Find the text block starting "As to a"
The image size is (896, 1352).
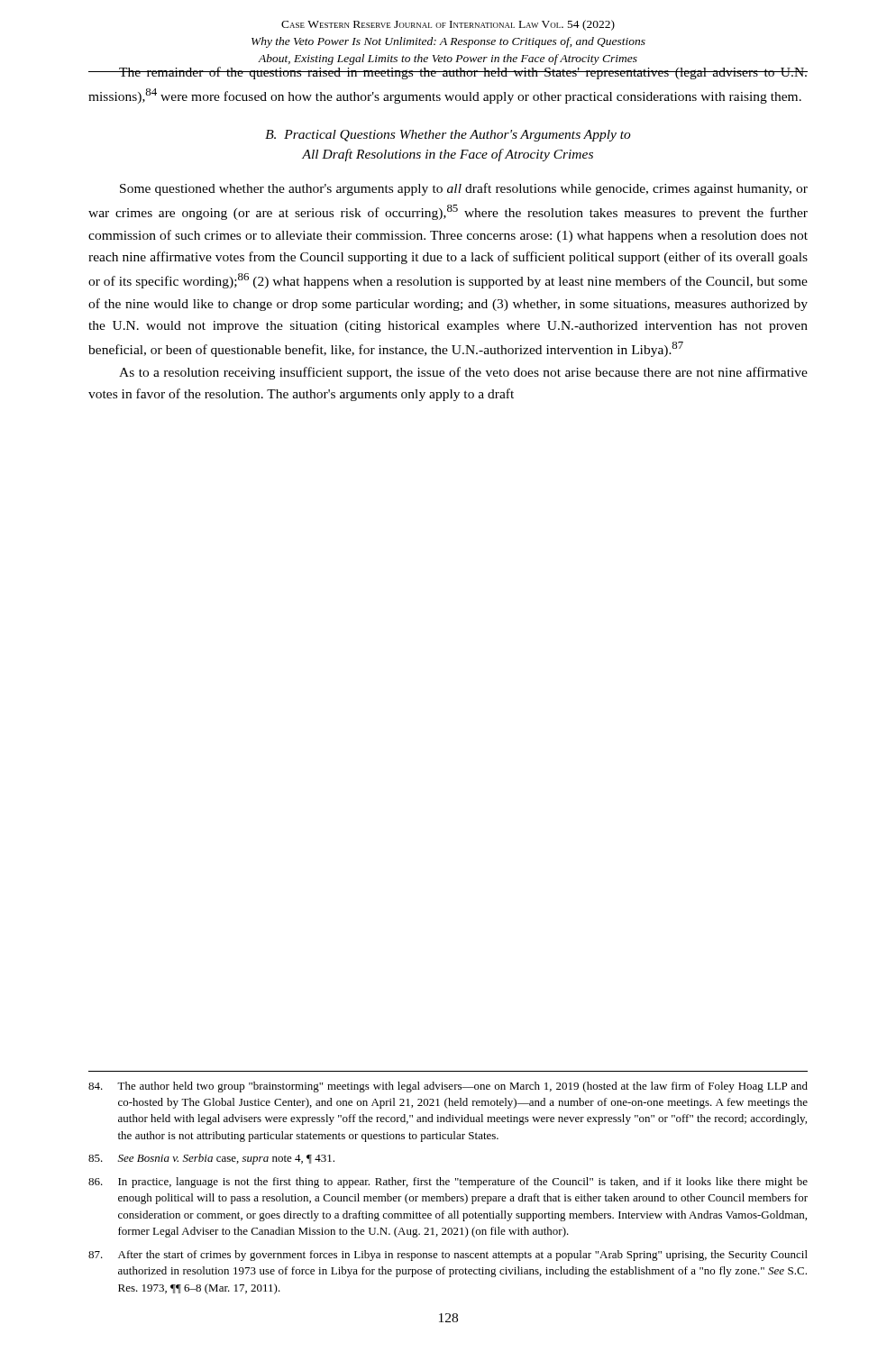(x=448, y=383)
